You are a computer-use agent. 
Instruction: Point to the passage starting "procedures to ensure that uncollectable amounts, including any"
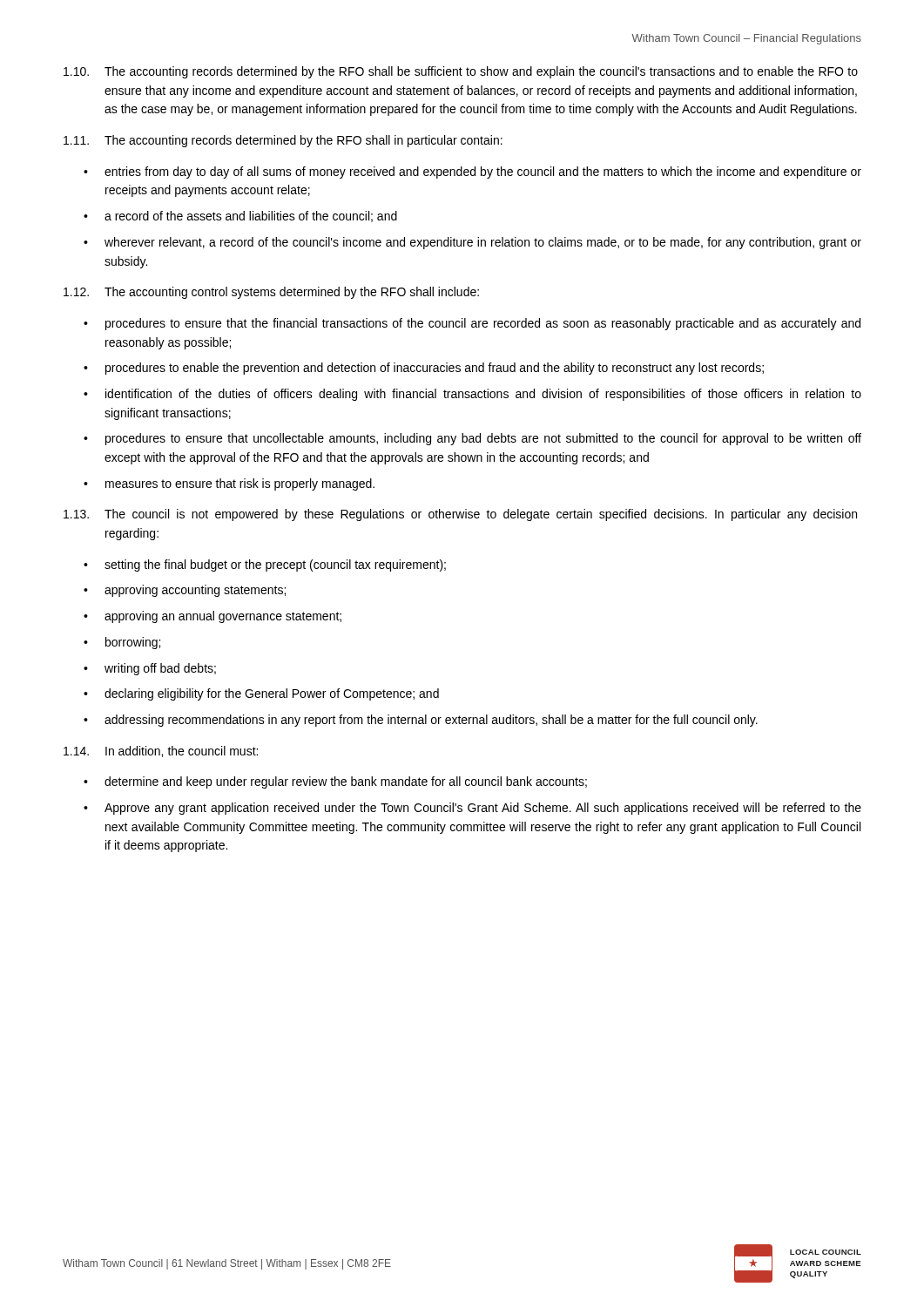pyautogui.click(x=483, y=448)
